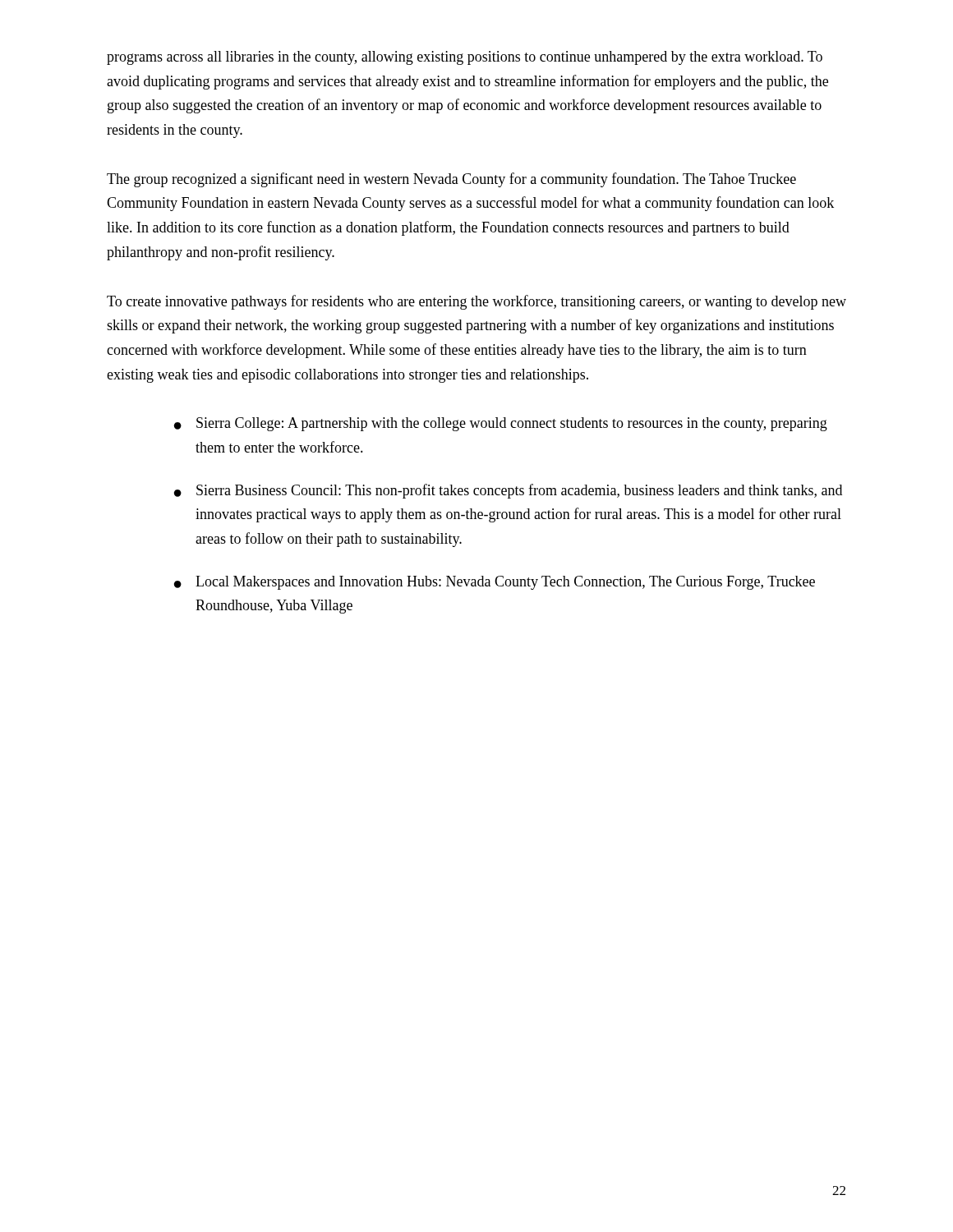Locate the block of text that opens with "programs across all libraries"
Screen dimensions: 1232x953
click(468, 93)
